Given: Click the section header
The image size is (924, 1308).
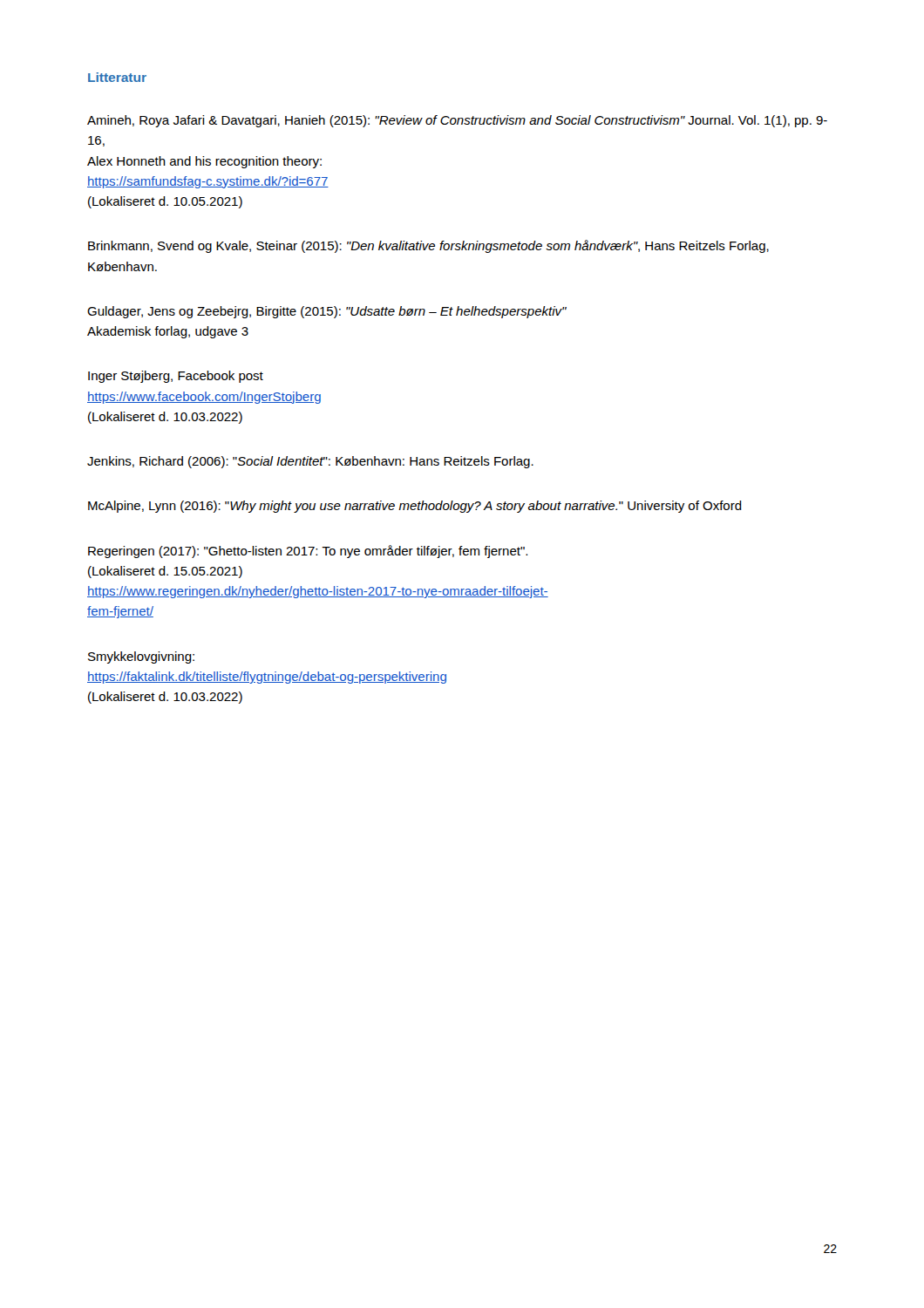Looking at the screenshot, I should (117, 77).
